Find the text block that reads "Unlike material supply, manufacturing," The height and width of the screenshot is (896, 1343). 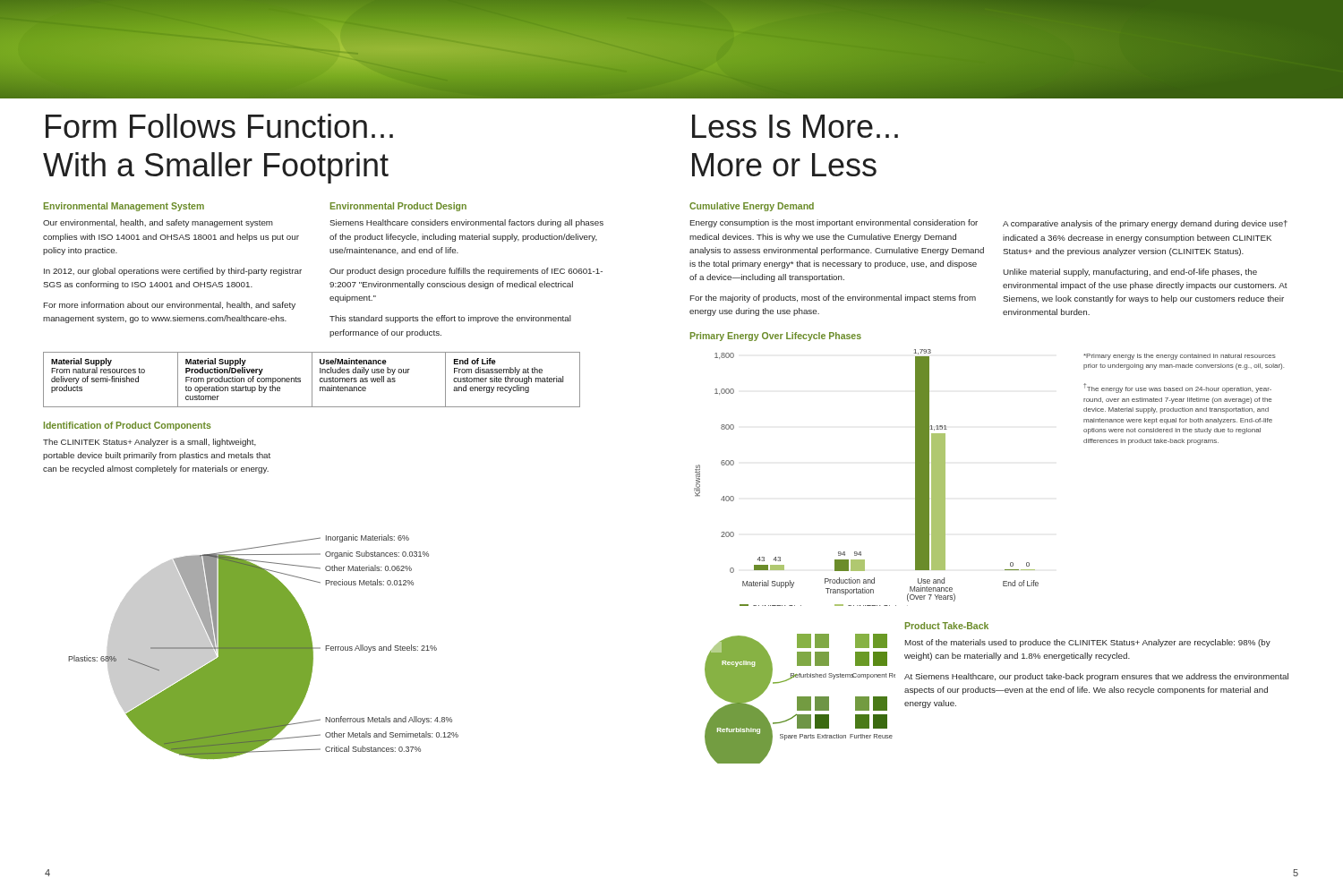click(1145, 292)
